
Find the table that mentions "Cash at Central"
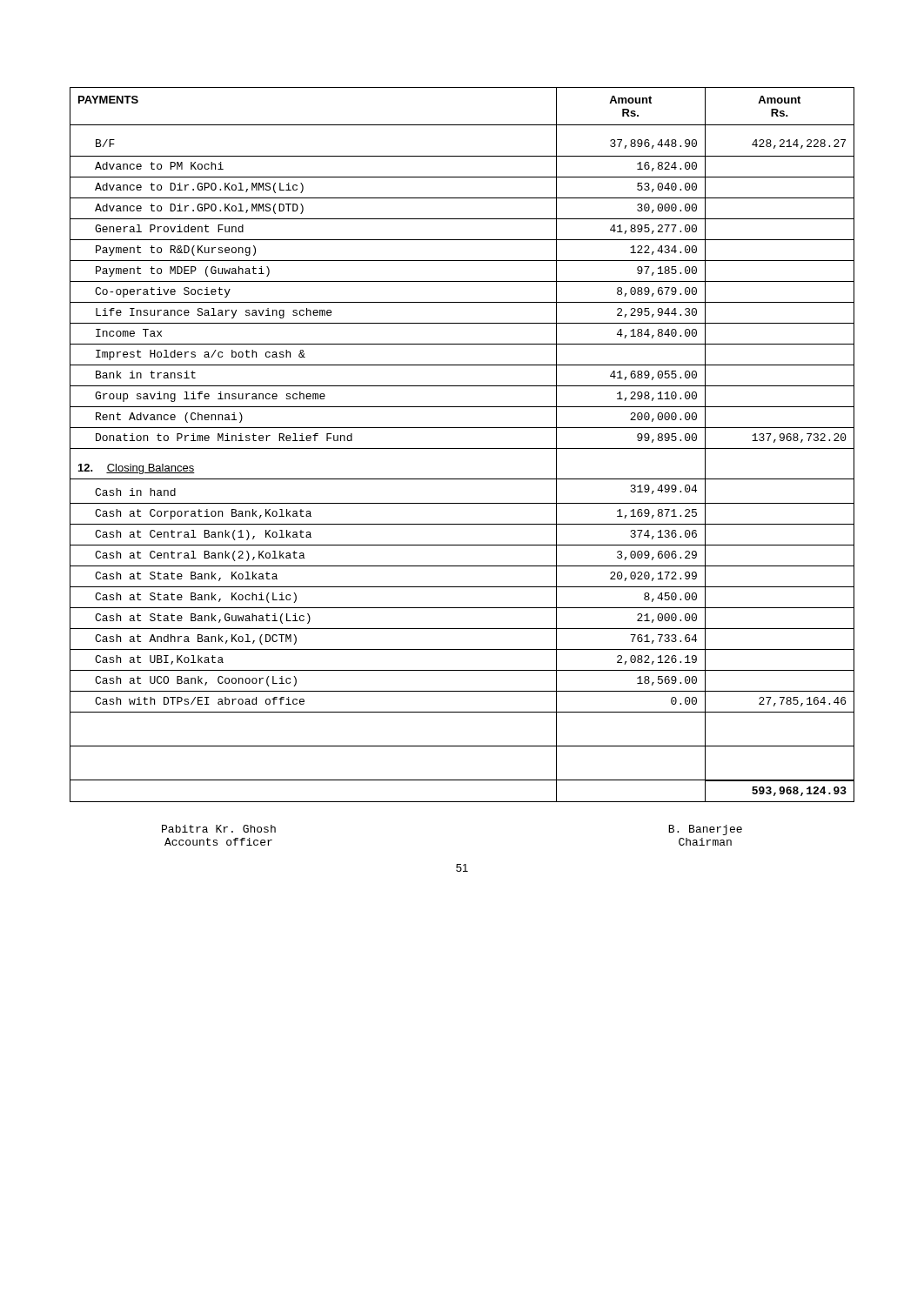pyautogui.click(x=462, y=444)
